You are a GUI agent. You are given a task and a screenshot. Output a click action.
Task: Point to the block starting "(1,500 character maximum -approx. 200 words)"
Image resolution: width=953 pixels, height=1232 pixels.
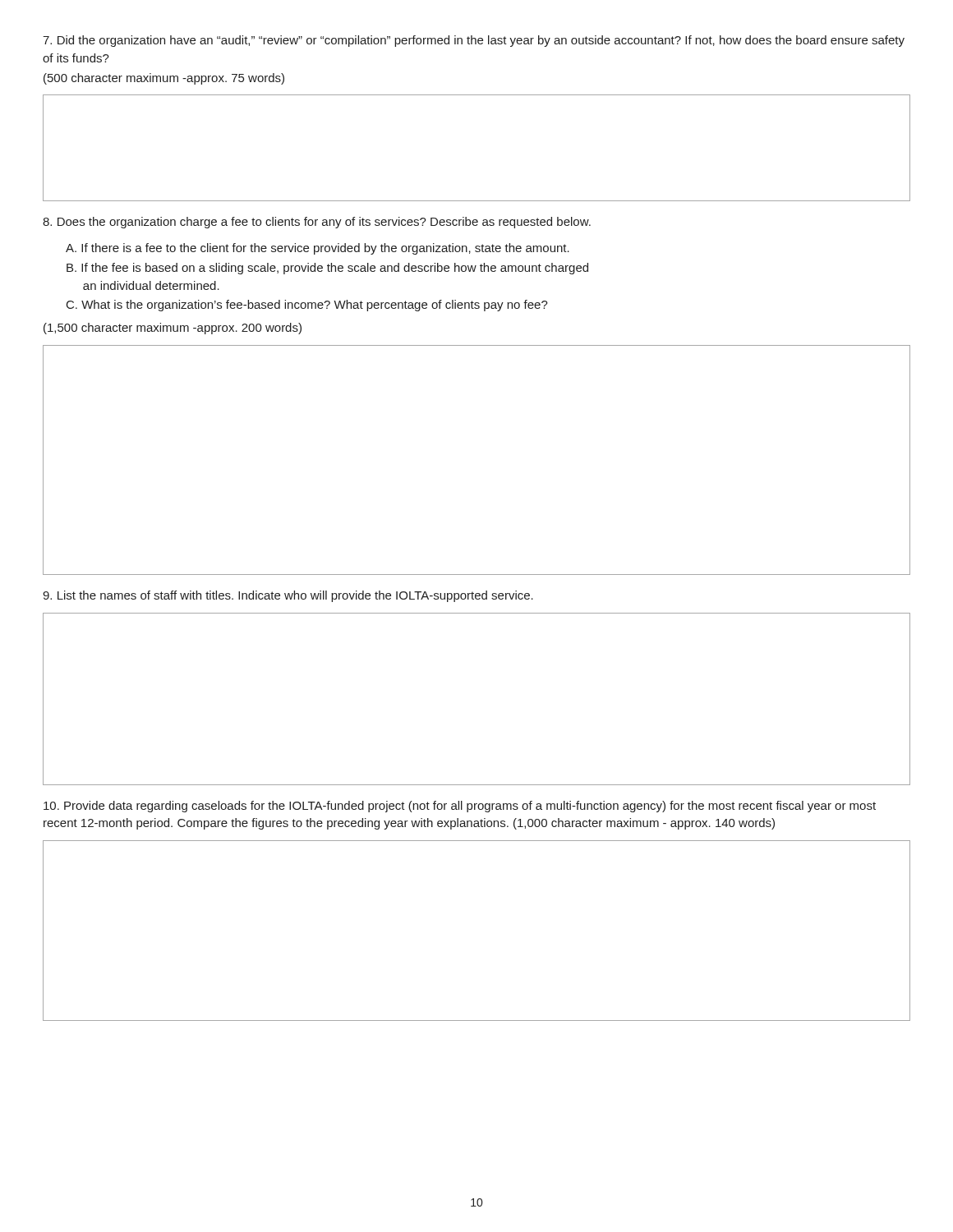pyautogui.click(x=173, y=329)
